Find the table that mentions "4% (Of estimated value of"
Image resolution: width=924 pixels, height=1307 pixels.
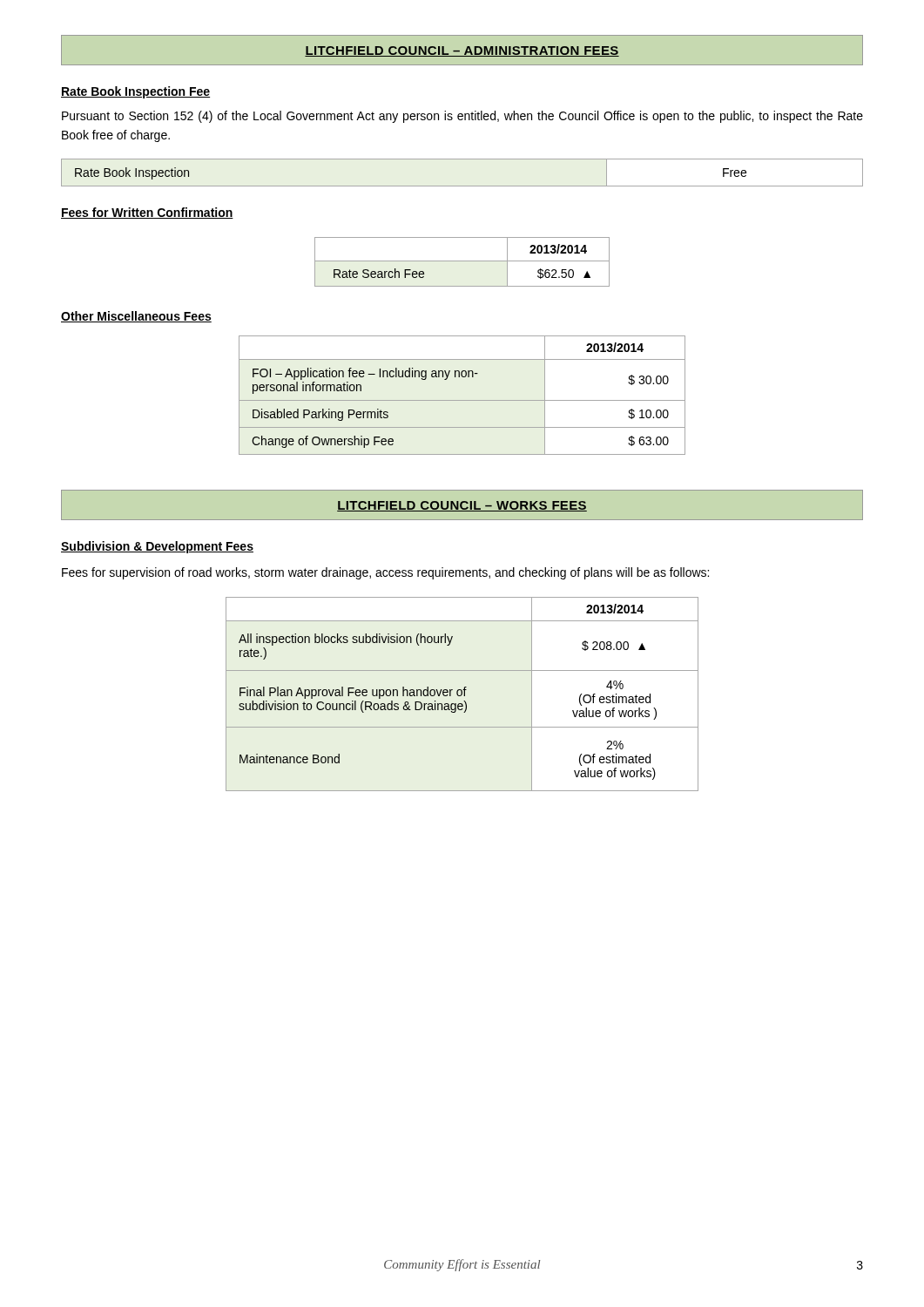(462, 694)
